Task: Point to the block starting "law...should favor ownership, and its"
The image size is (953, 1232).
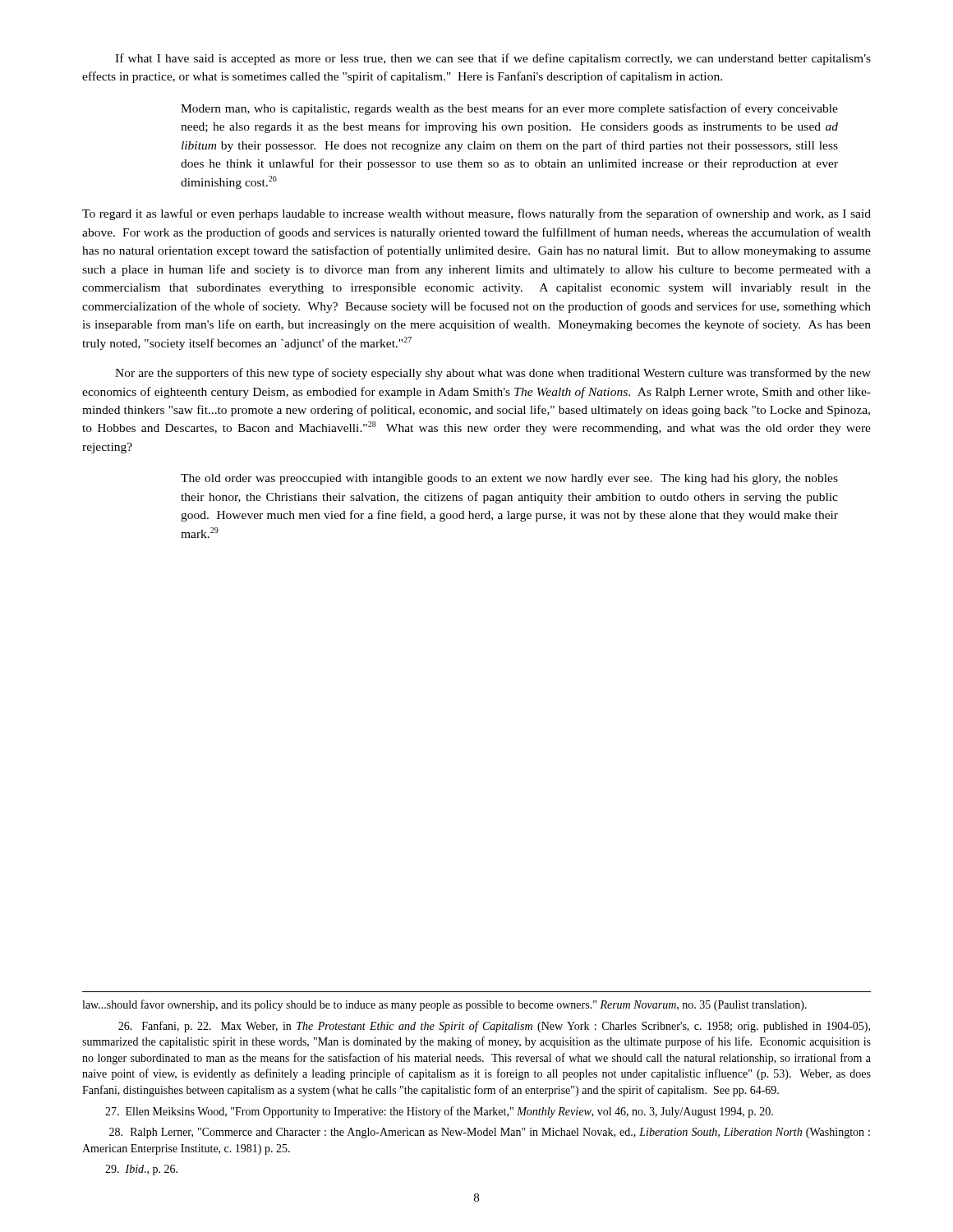Action: (476, 1087)
